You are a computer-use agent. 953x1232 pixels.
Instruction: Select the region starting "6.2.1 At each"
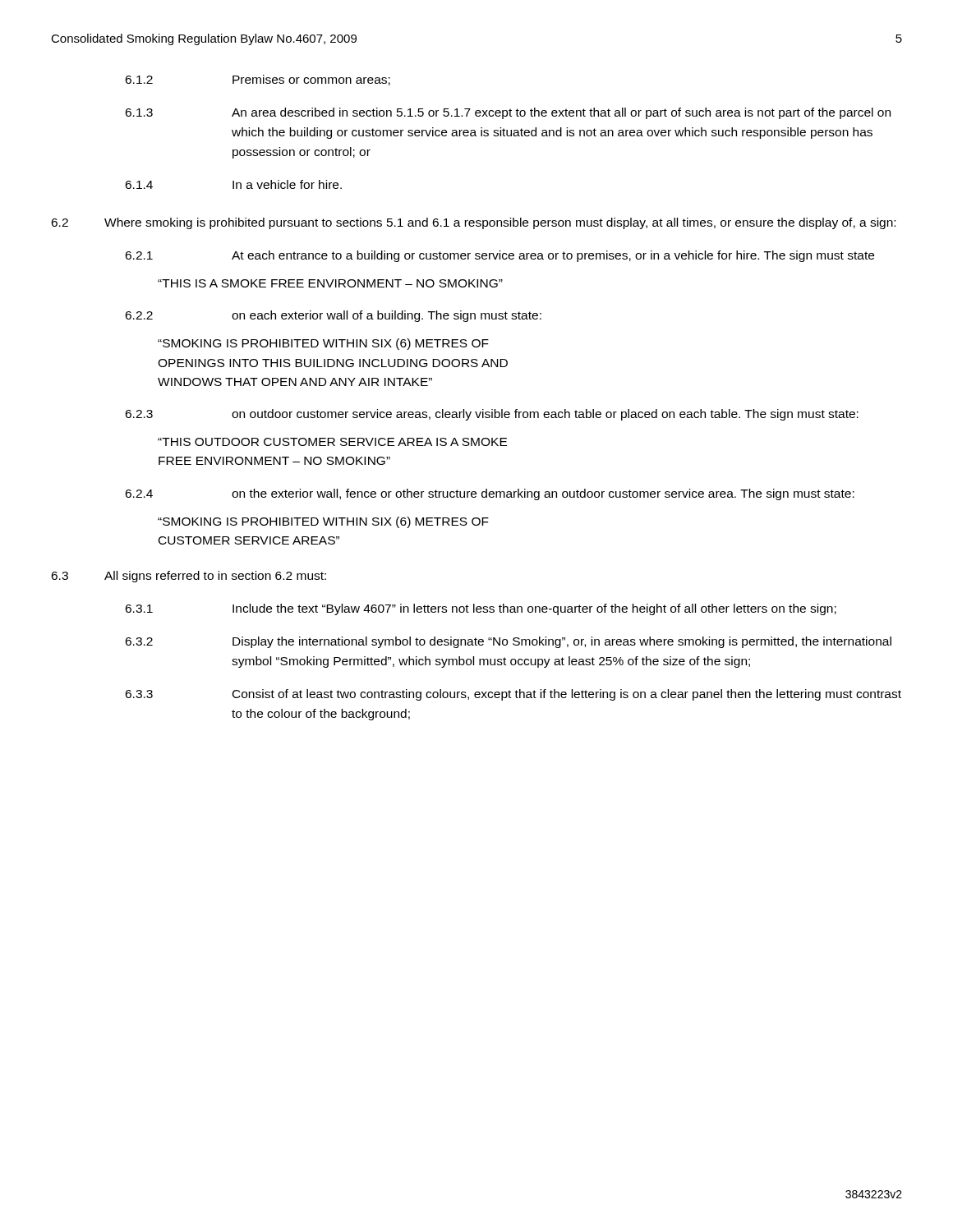tap(476, 256)
